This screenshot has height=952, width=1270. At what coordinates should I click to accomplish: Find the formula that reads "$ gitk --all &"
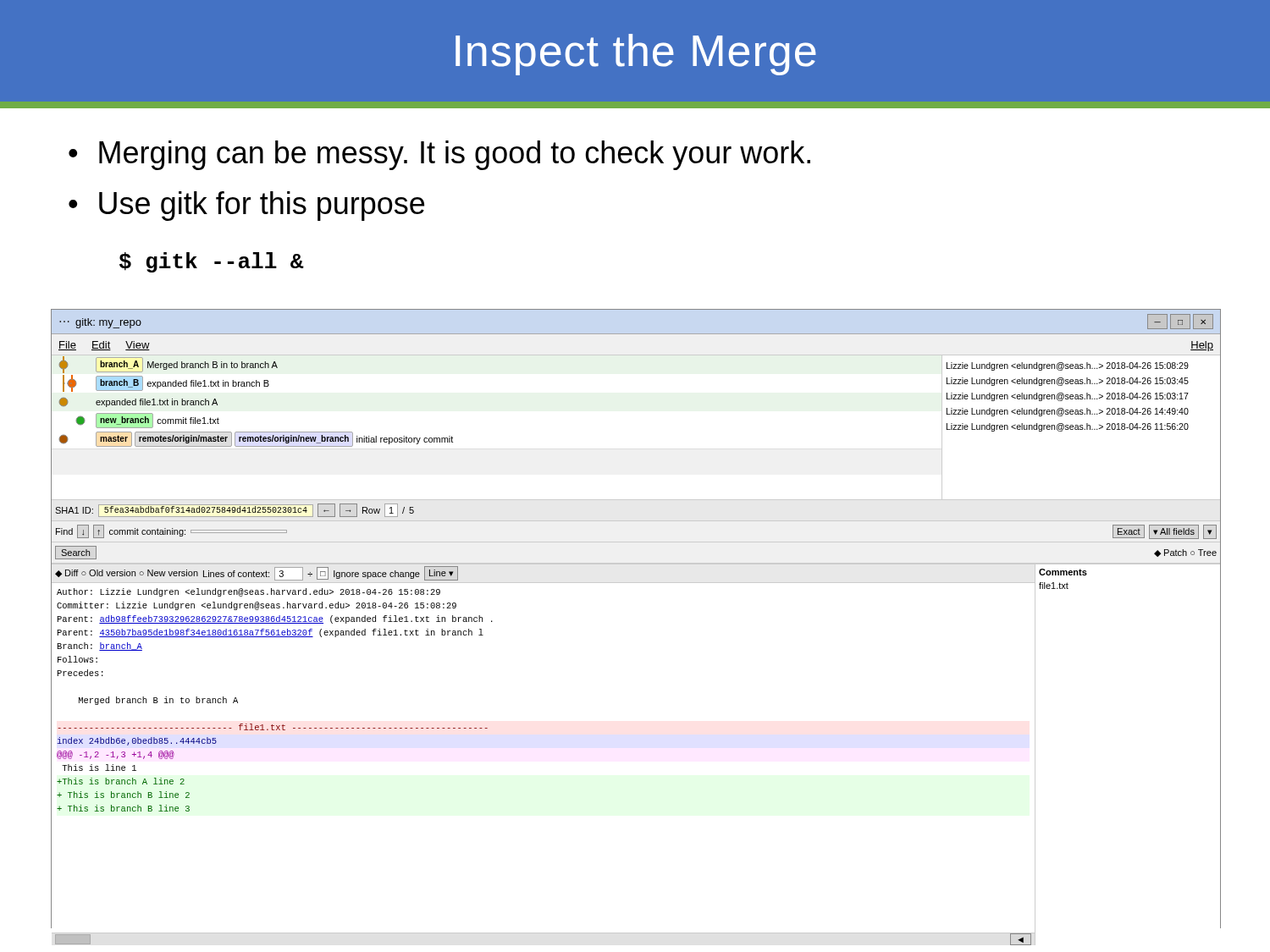pyautogui.click(x=211, y=262)
